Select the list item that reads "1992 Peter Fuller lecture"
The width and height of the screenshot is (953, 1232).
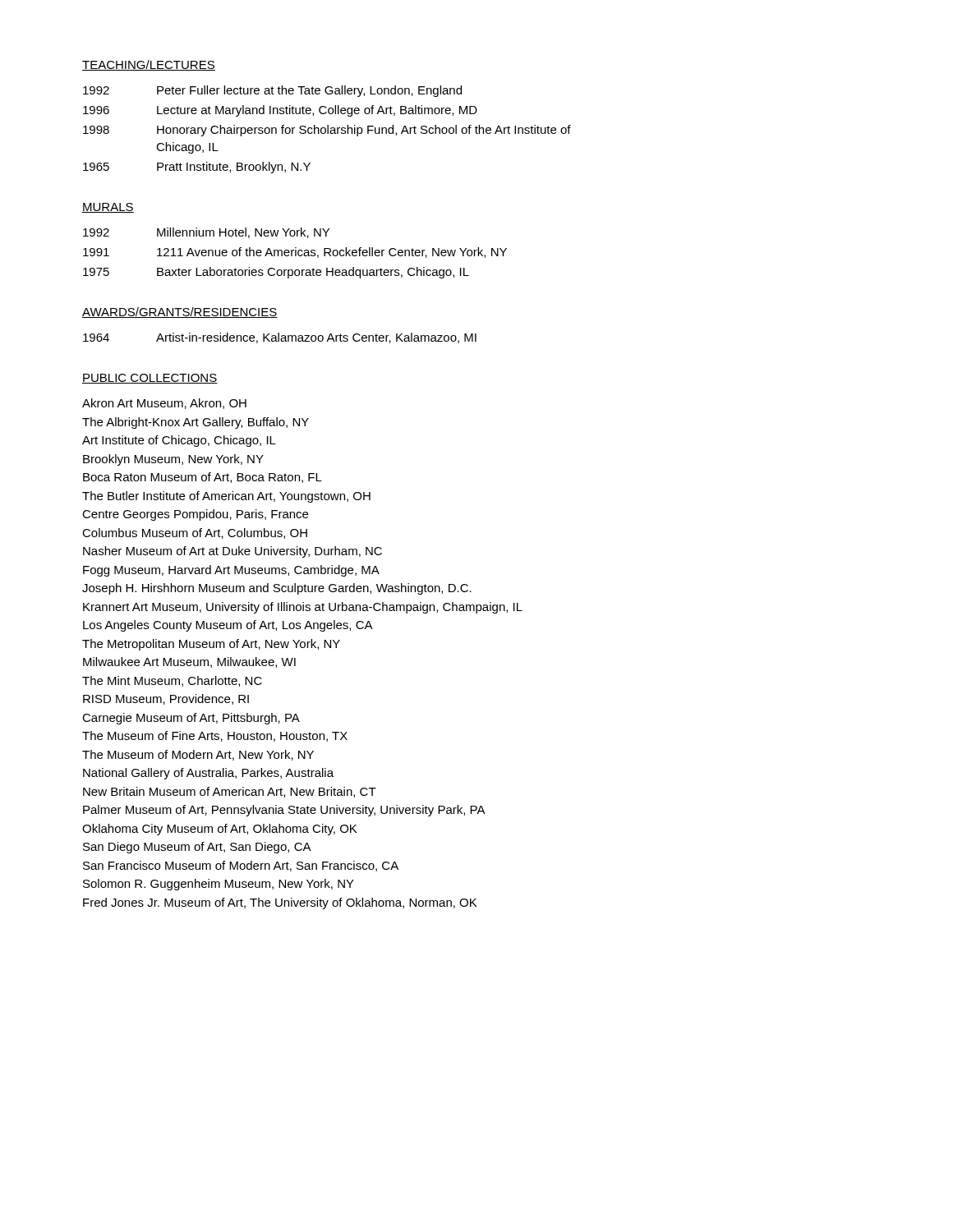click(x=272, y=91)
